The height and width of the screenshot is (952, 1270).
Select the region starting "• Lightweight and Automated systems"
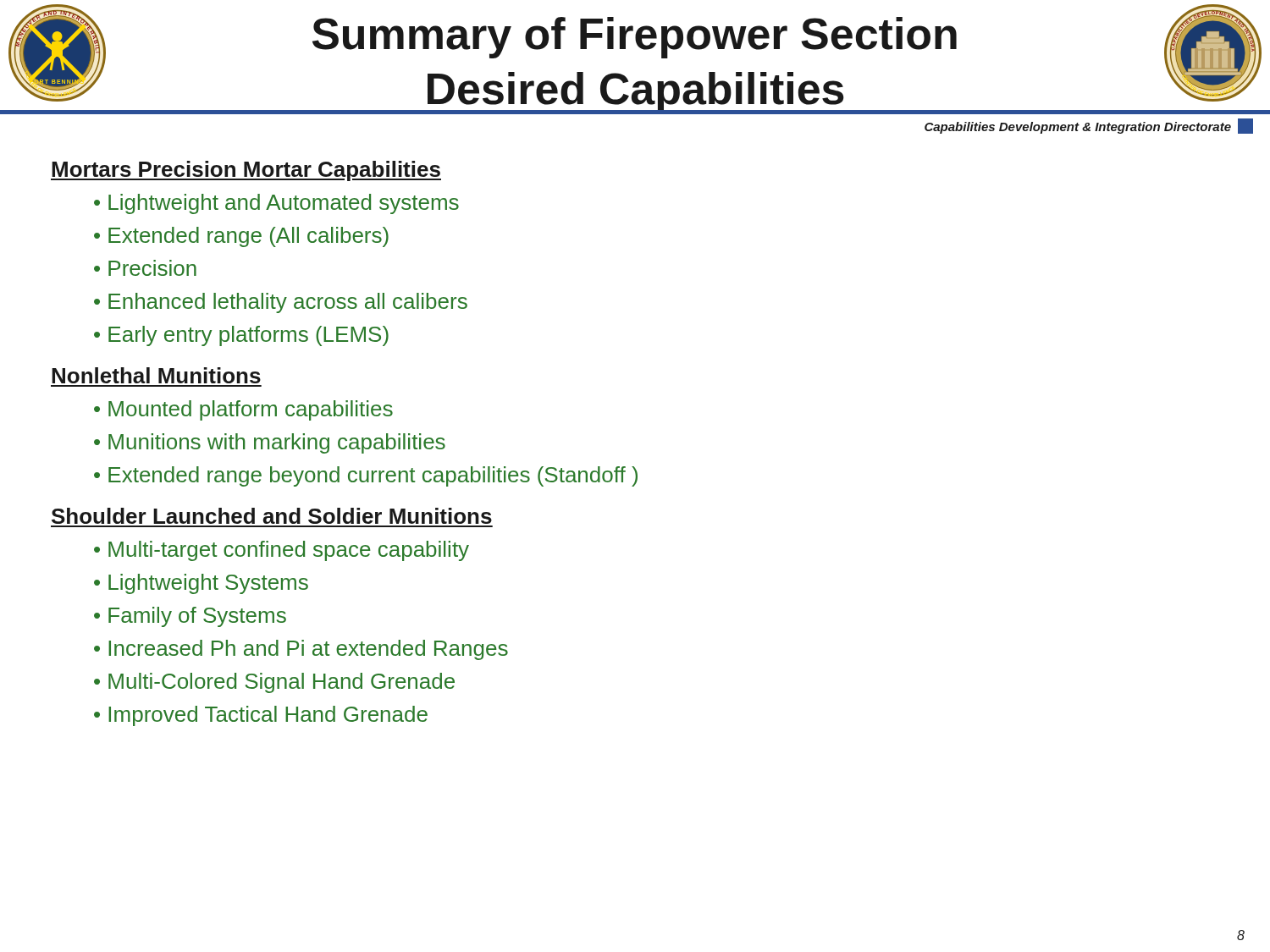pos(276,202)
